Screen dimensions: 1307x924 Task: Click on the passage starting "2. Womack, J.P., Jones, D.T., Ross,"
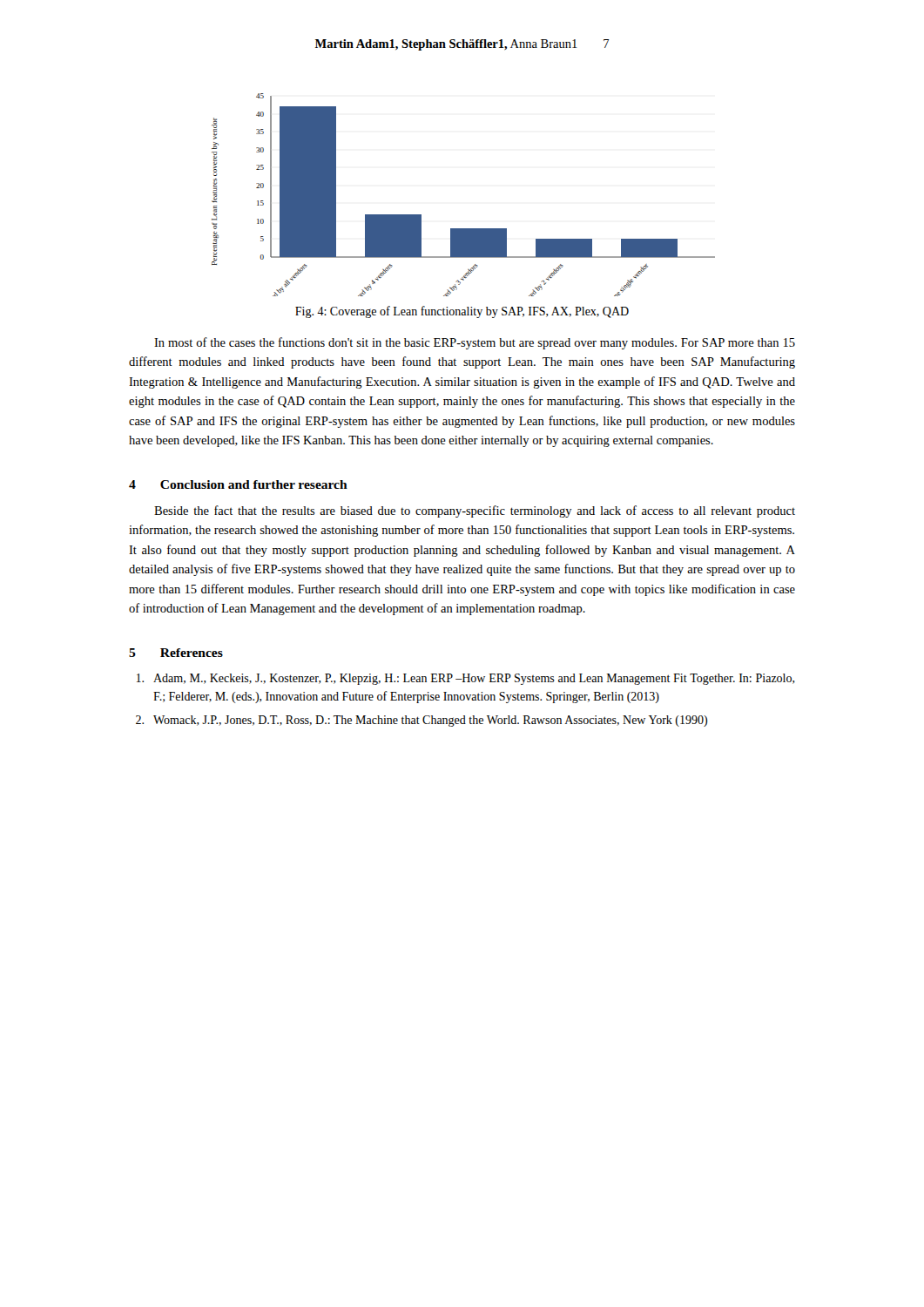pos(418,720)
